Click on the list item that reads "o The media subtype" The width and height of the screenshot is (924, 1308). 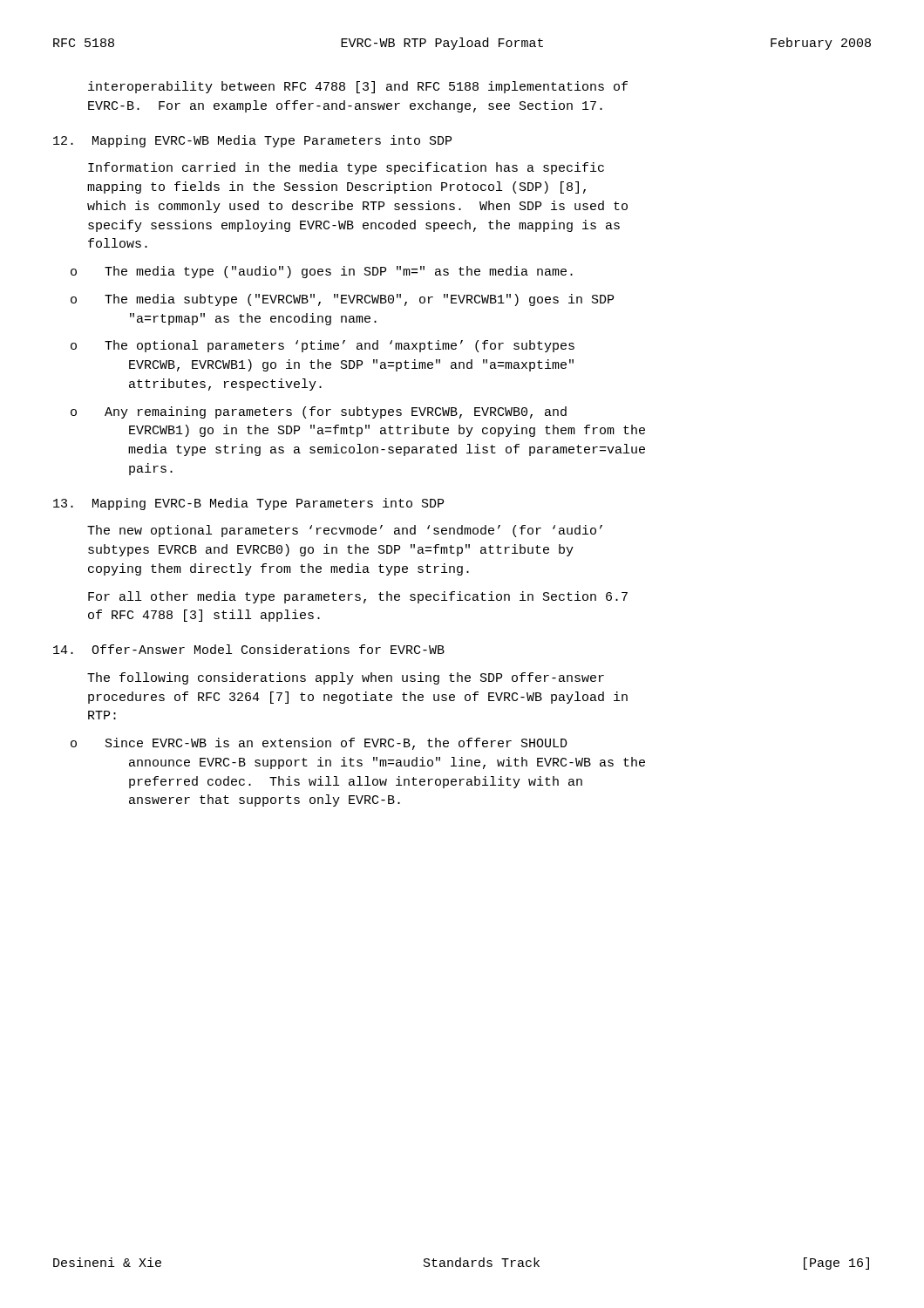[x=471, y=310]
